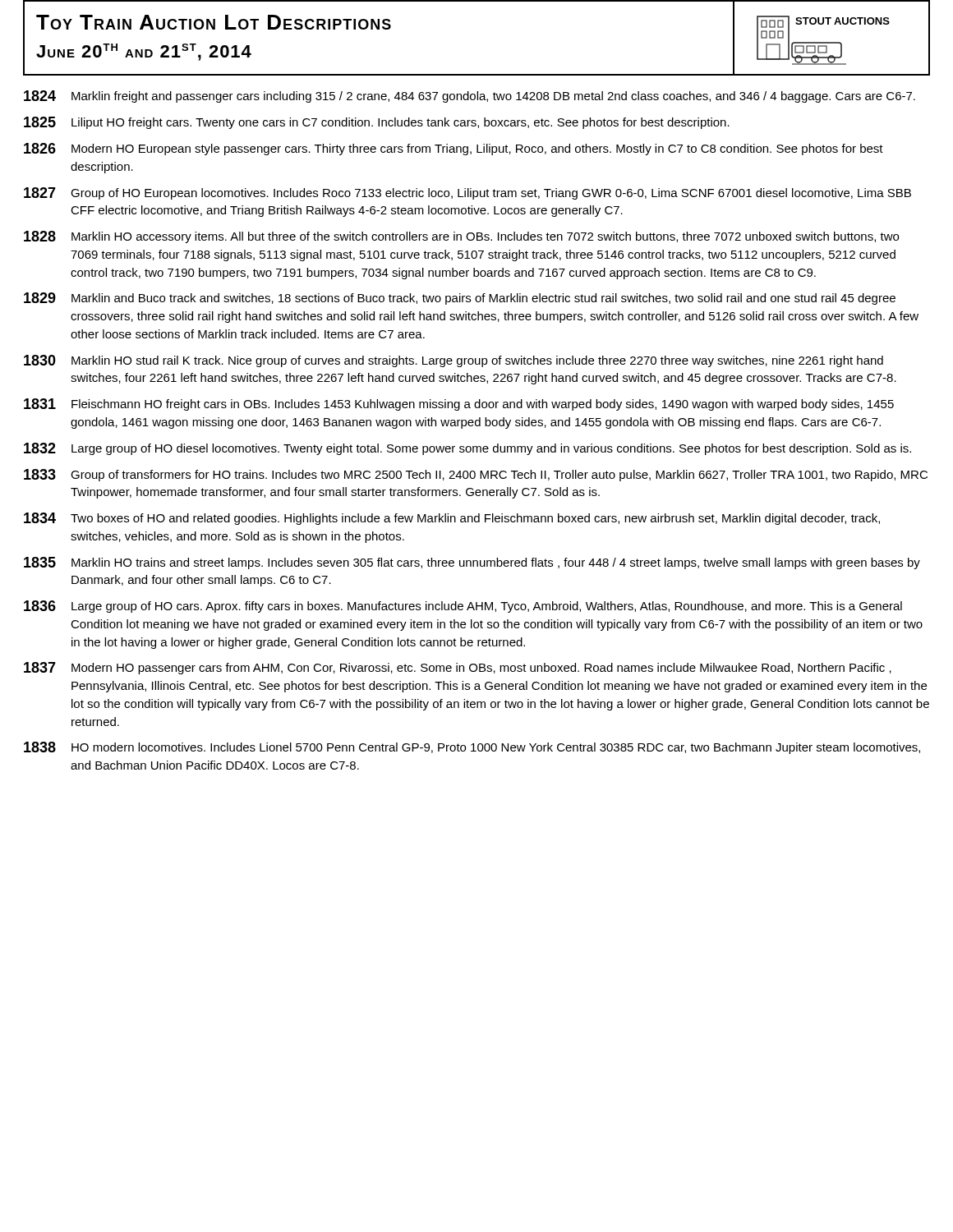
Task: Find the text starting "1831 Fleischmann HO freight"
Action: pyautogui.click(x=476, y=413)
